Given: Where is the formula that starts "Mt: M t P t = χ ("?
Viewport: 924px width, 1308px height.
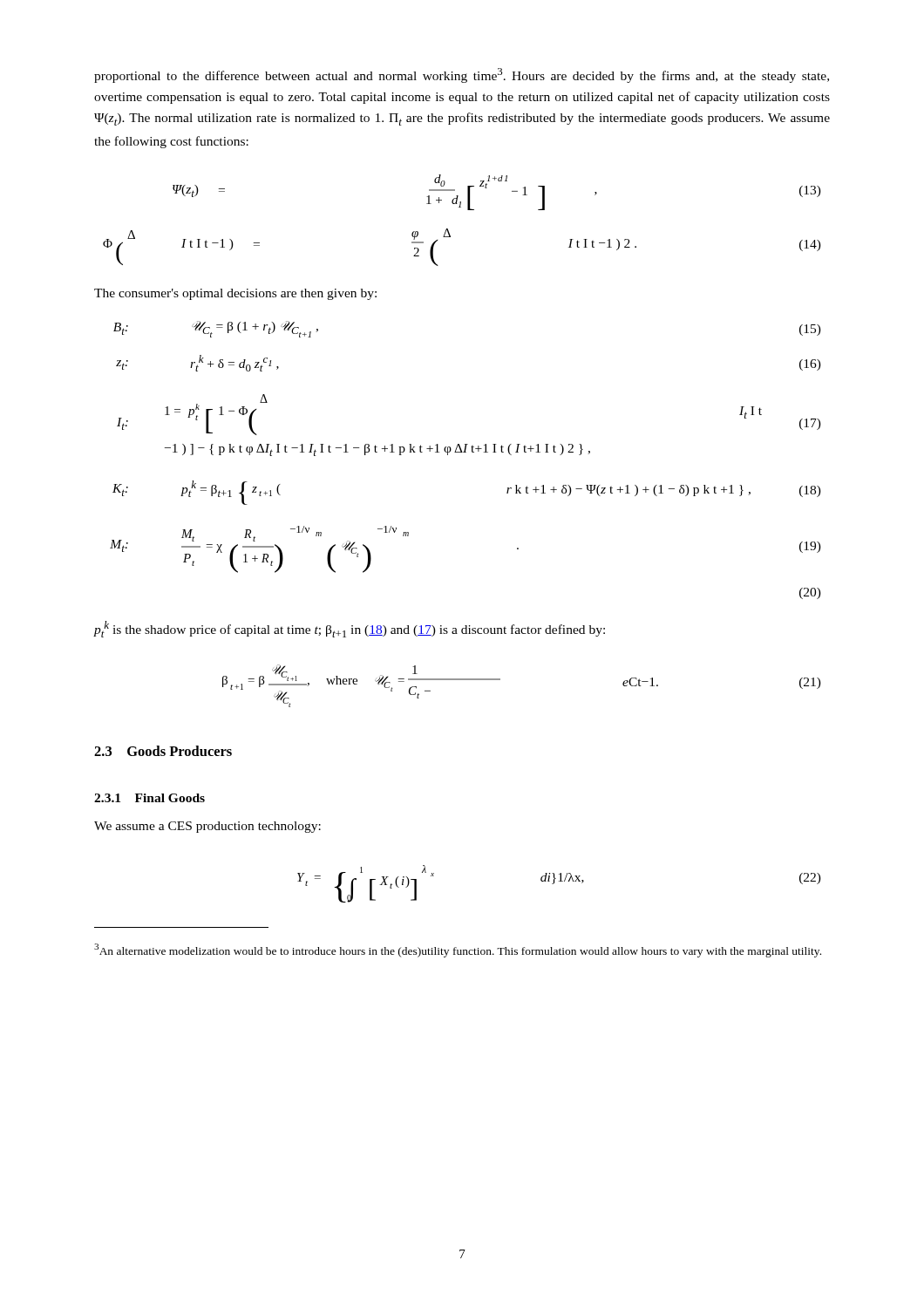Looking at the screenshot, I should (x=279, y=549).
